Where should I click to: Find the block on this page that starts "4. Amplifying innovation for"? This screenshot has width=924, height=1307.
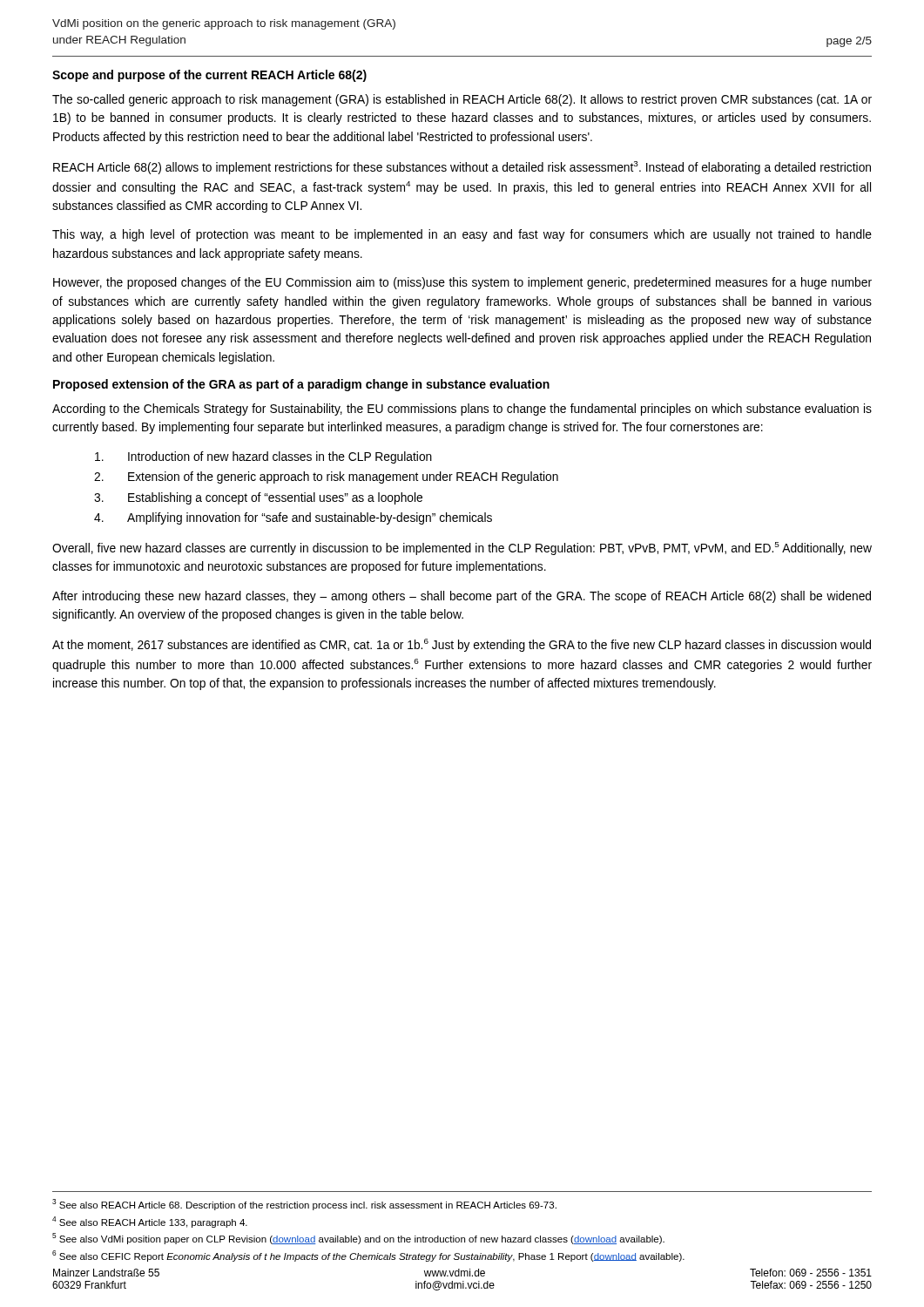click(462, 518)
